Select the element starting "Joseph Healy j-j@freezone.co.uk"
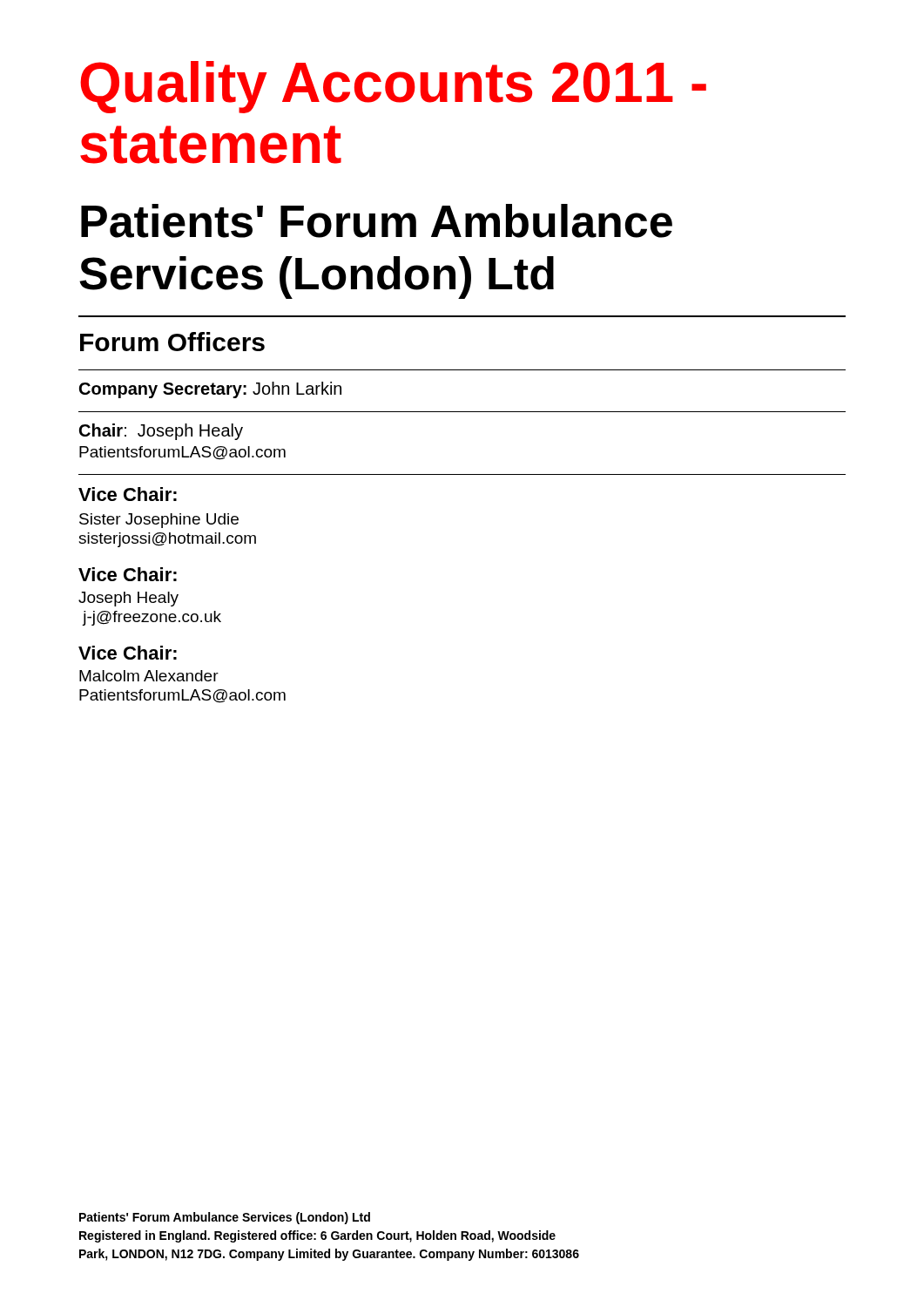 (x=150, y=607)
